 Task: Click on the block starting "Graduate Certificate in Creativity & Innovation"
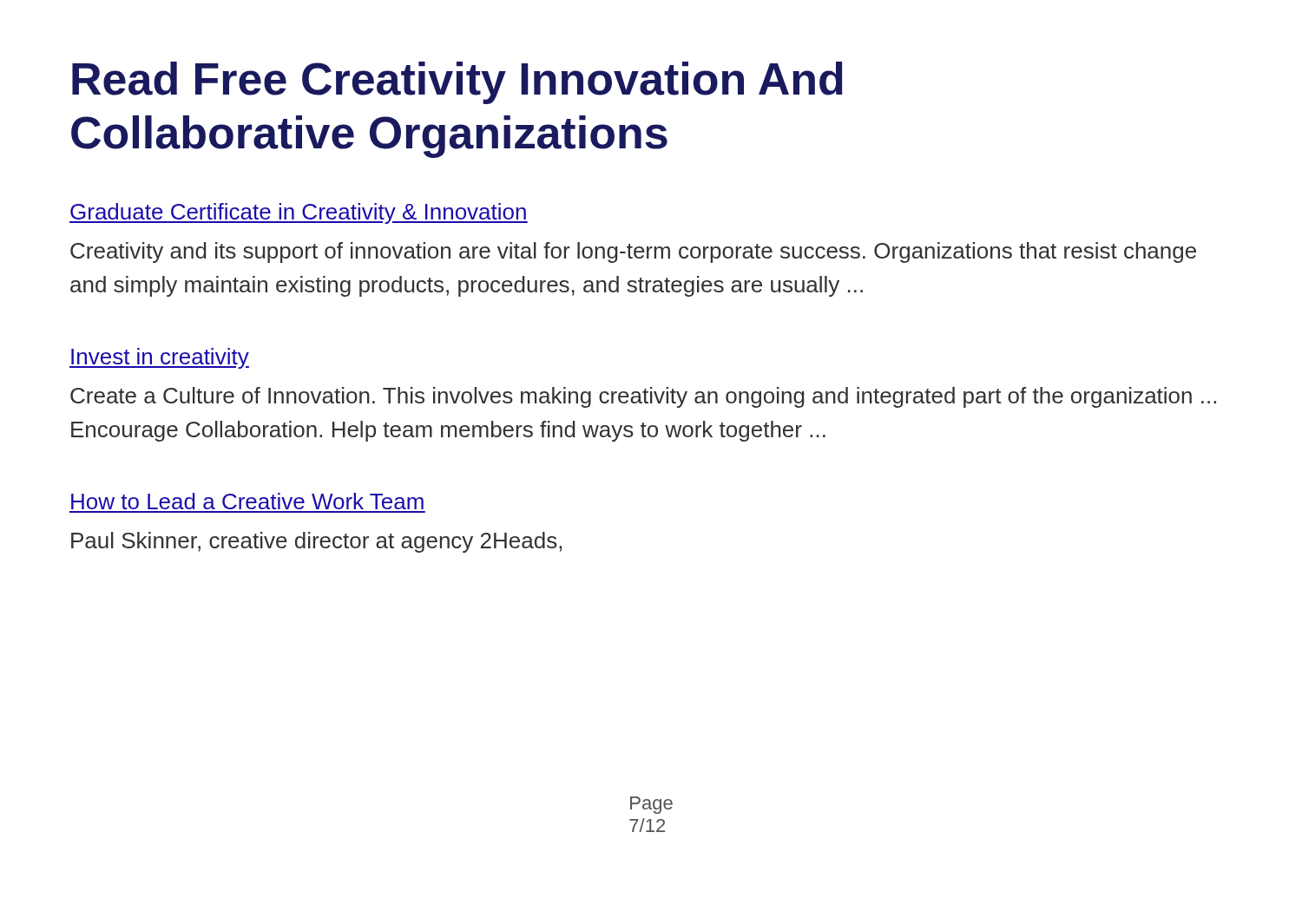(x=299, y=213)
